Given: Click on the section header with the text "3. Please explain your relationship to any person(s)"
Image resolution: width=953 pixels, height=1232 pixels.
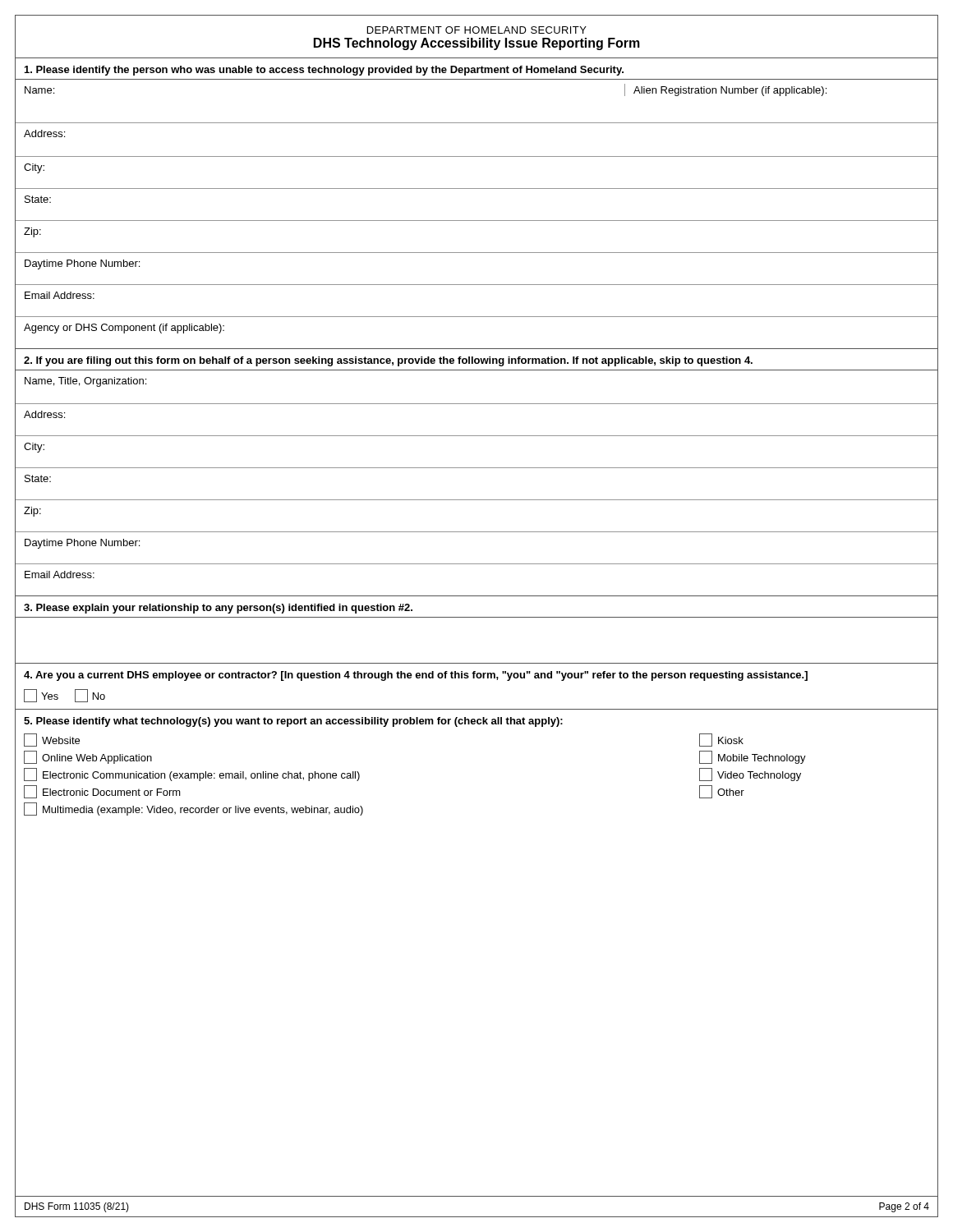Looking at the screenshot, I should pos(218,607).
